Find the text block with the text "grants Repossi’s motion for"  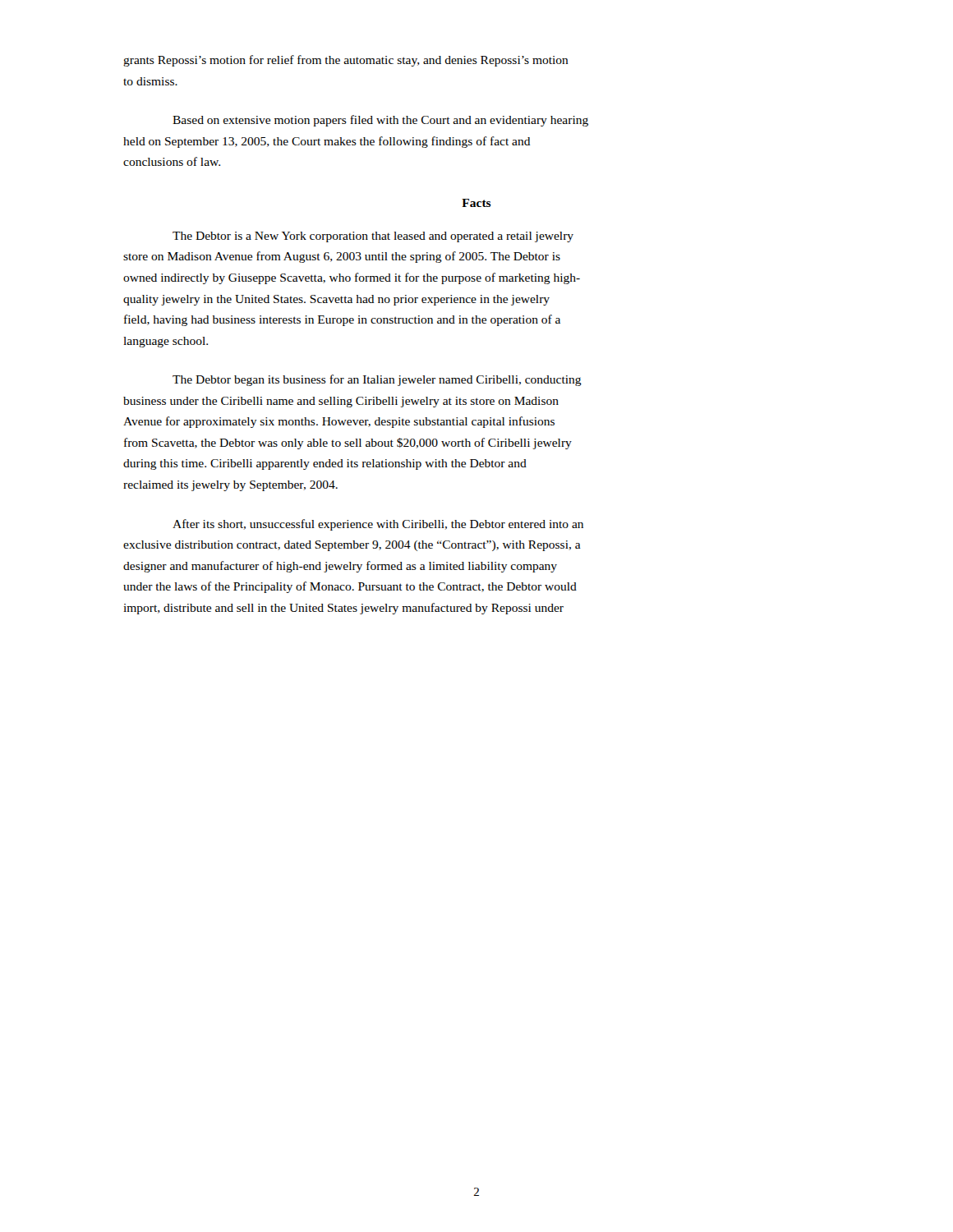click(x=476, y=70)
